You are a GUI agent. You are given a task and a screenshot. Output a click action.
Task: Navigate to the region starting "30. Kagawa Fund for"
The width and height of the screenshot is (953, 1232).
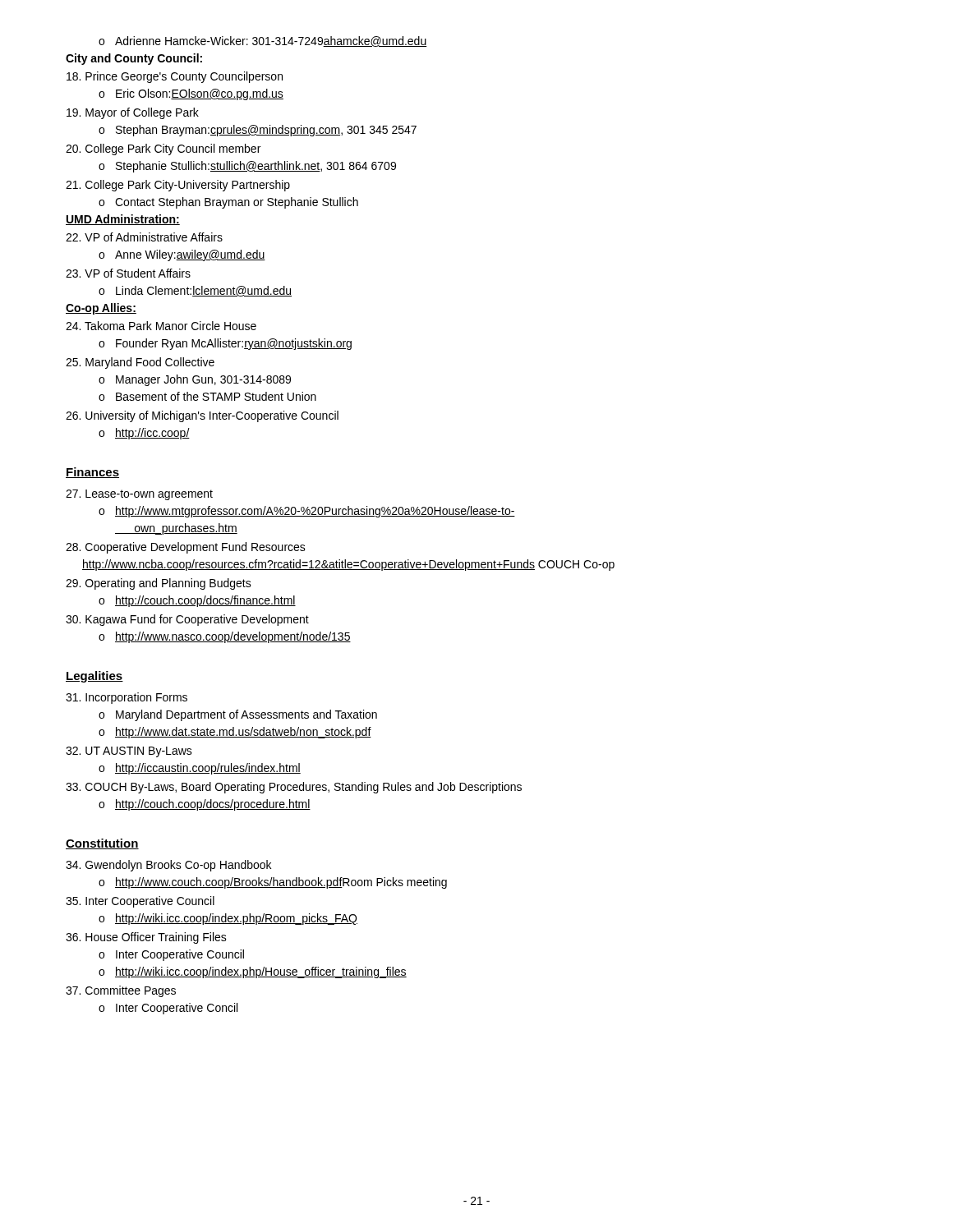tap(187, 620)
